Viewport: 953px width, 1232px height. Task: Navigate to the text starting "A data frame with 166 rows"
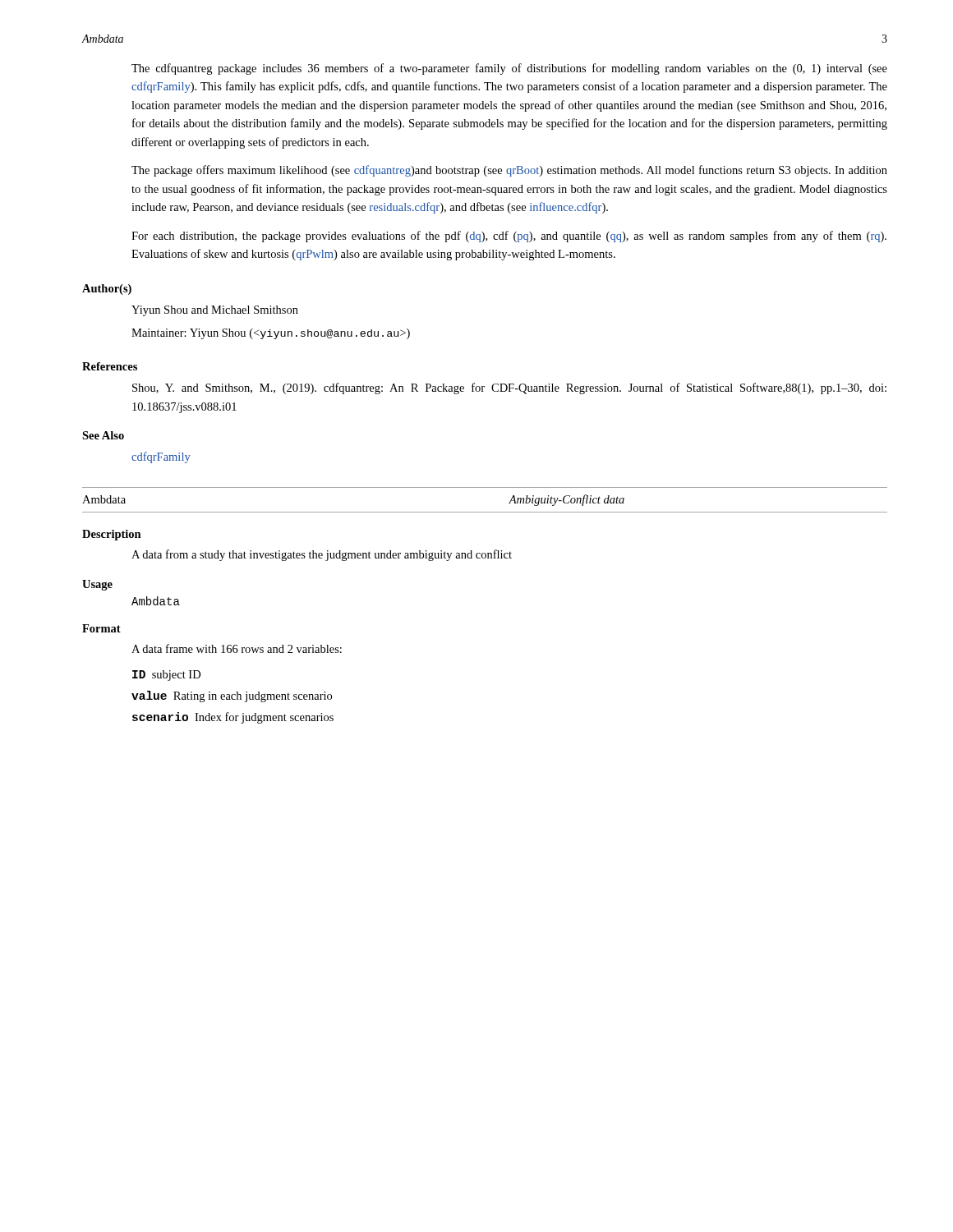[x=237, y=649]
